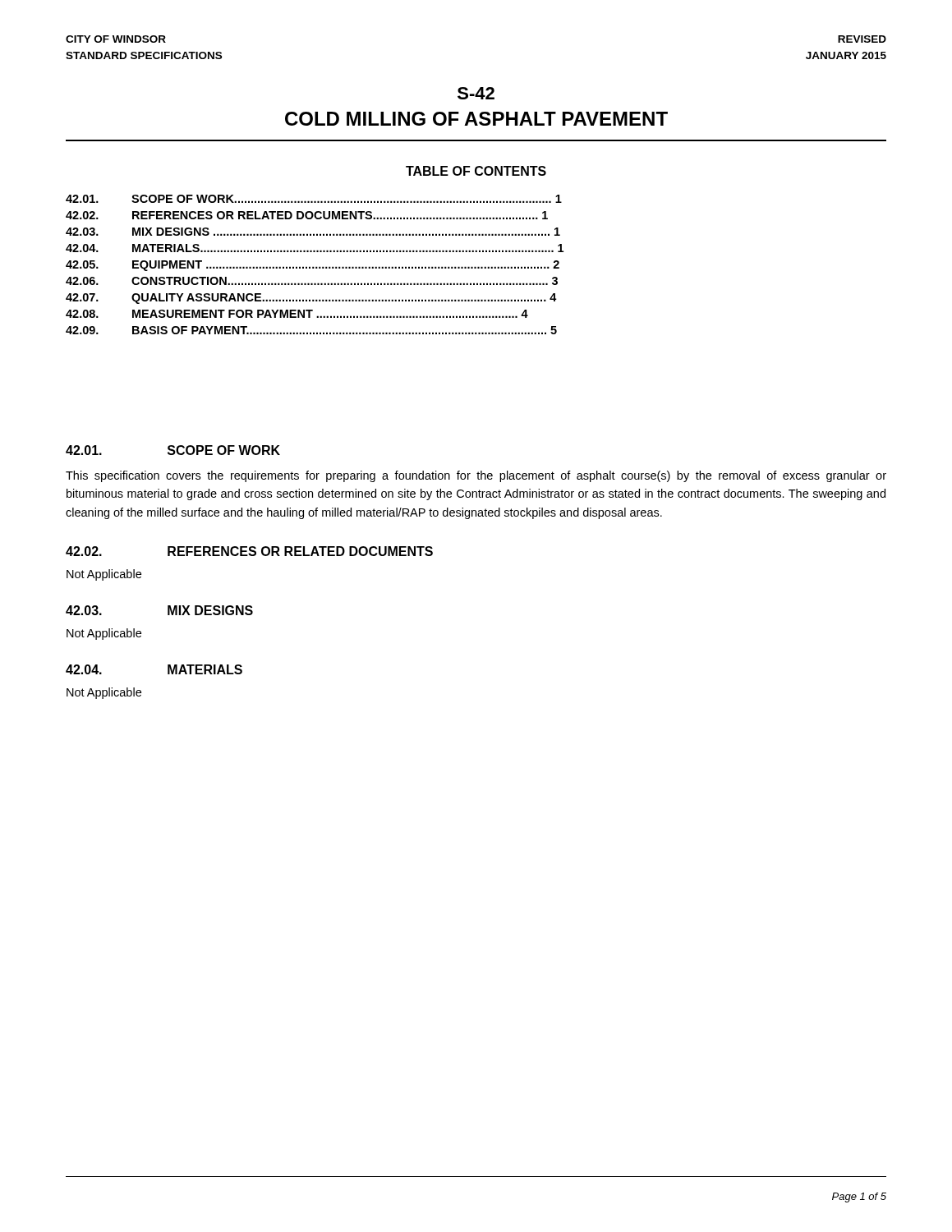The height and width of the screenshot is (1232, 952).
Task: Click on the table containing "MIX DESIGNS ...................................................................................................... 1"
Action: [x=476, y=265]
